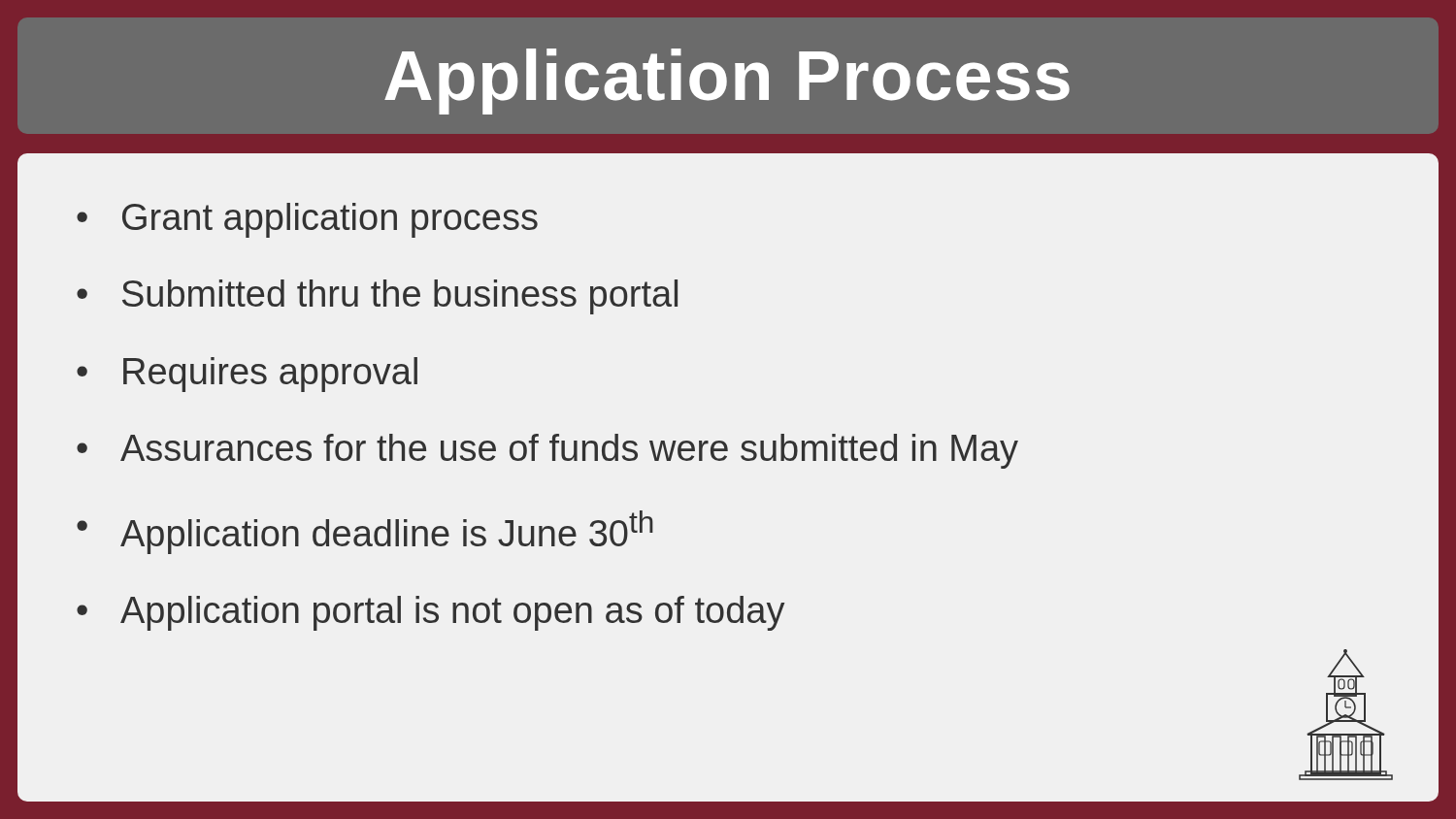Select the list item containing "• Application portal"

430,611
